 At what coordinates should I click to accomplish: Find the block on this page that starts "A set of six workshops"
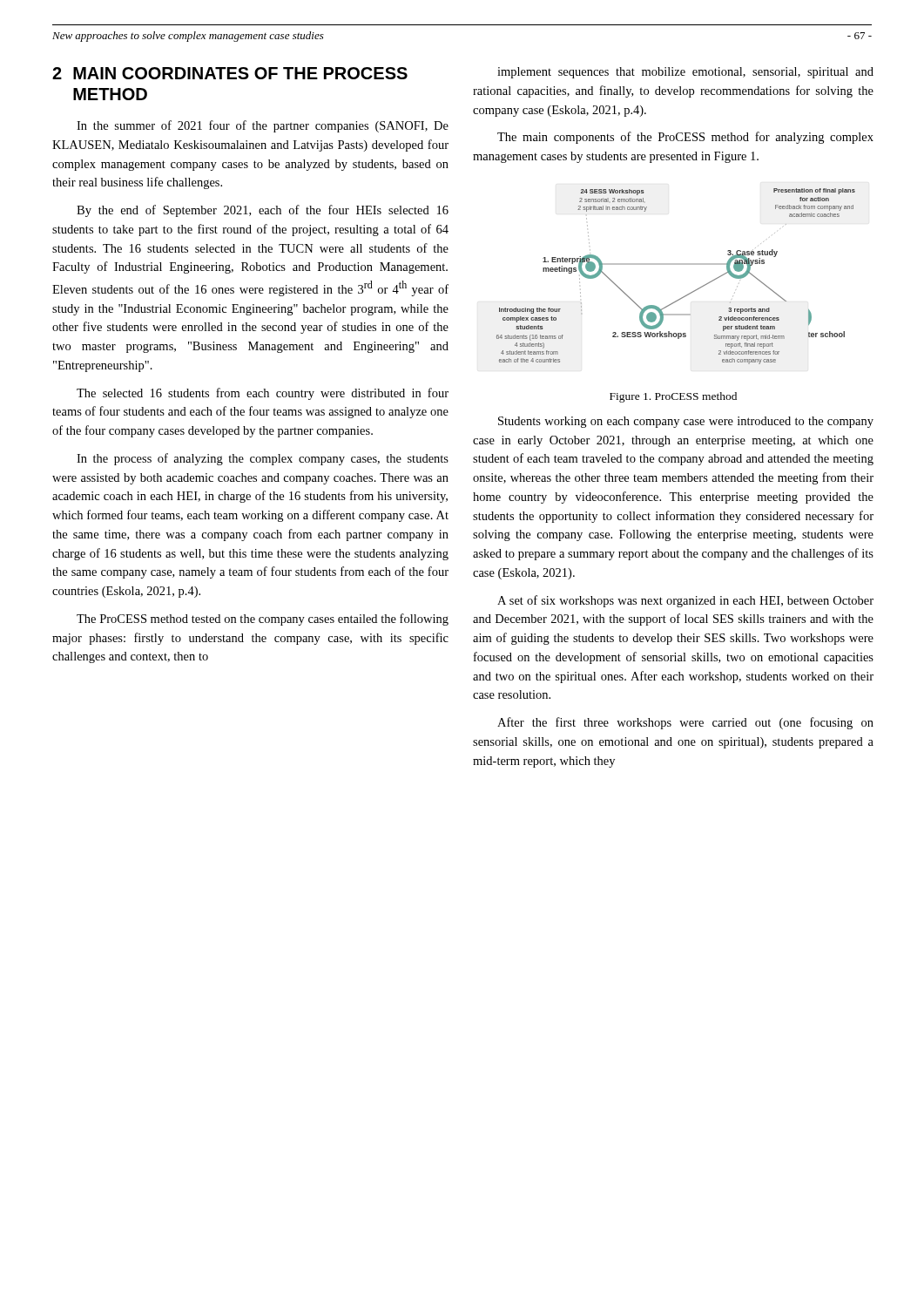[x=673, y=647]
